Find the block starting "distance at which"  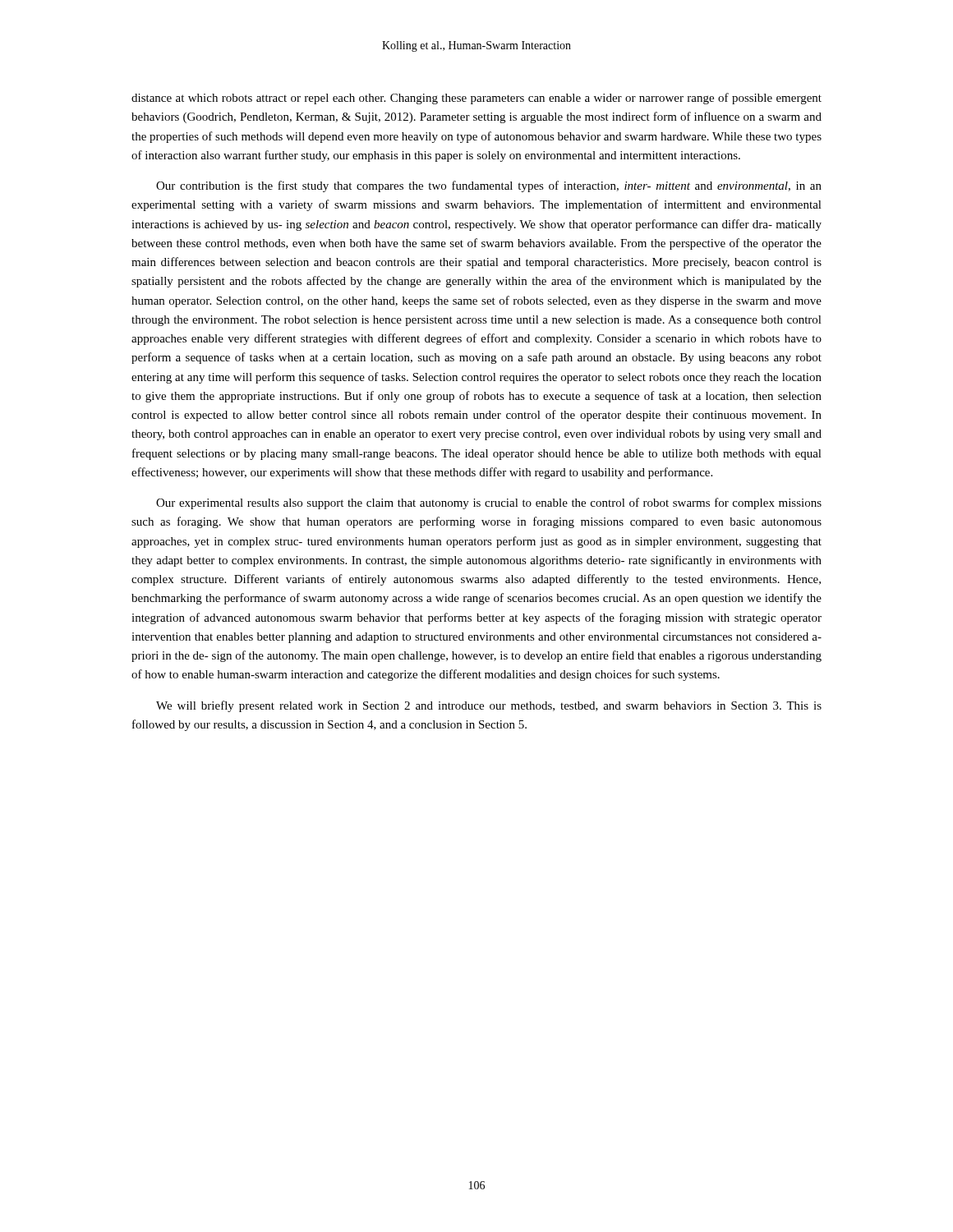[x=476, y=126]
